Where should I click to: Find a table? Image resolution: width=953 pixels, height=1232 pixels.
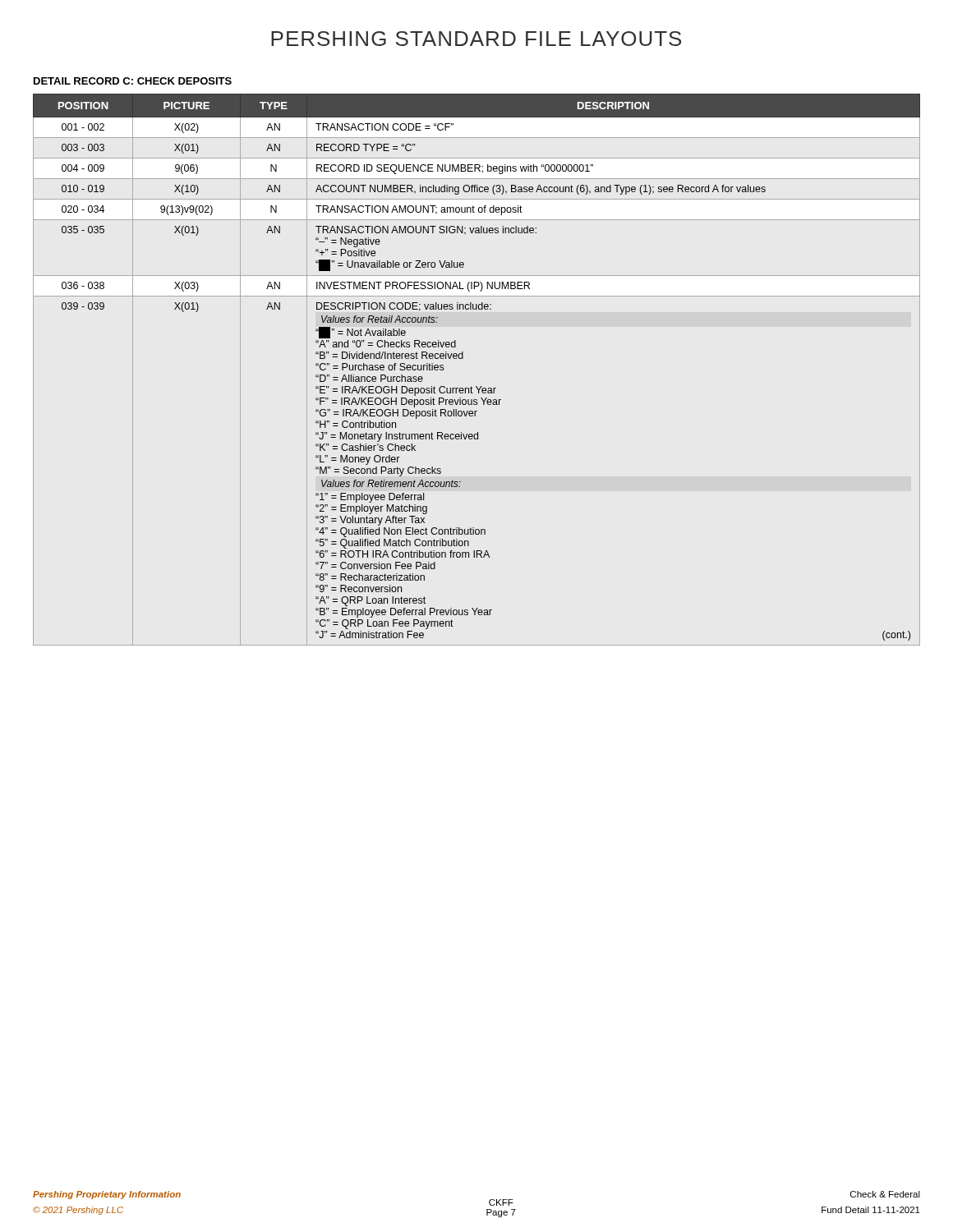coord(476,370)
